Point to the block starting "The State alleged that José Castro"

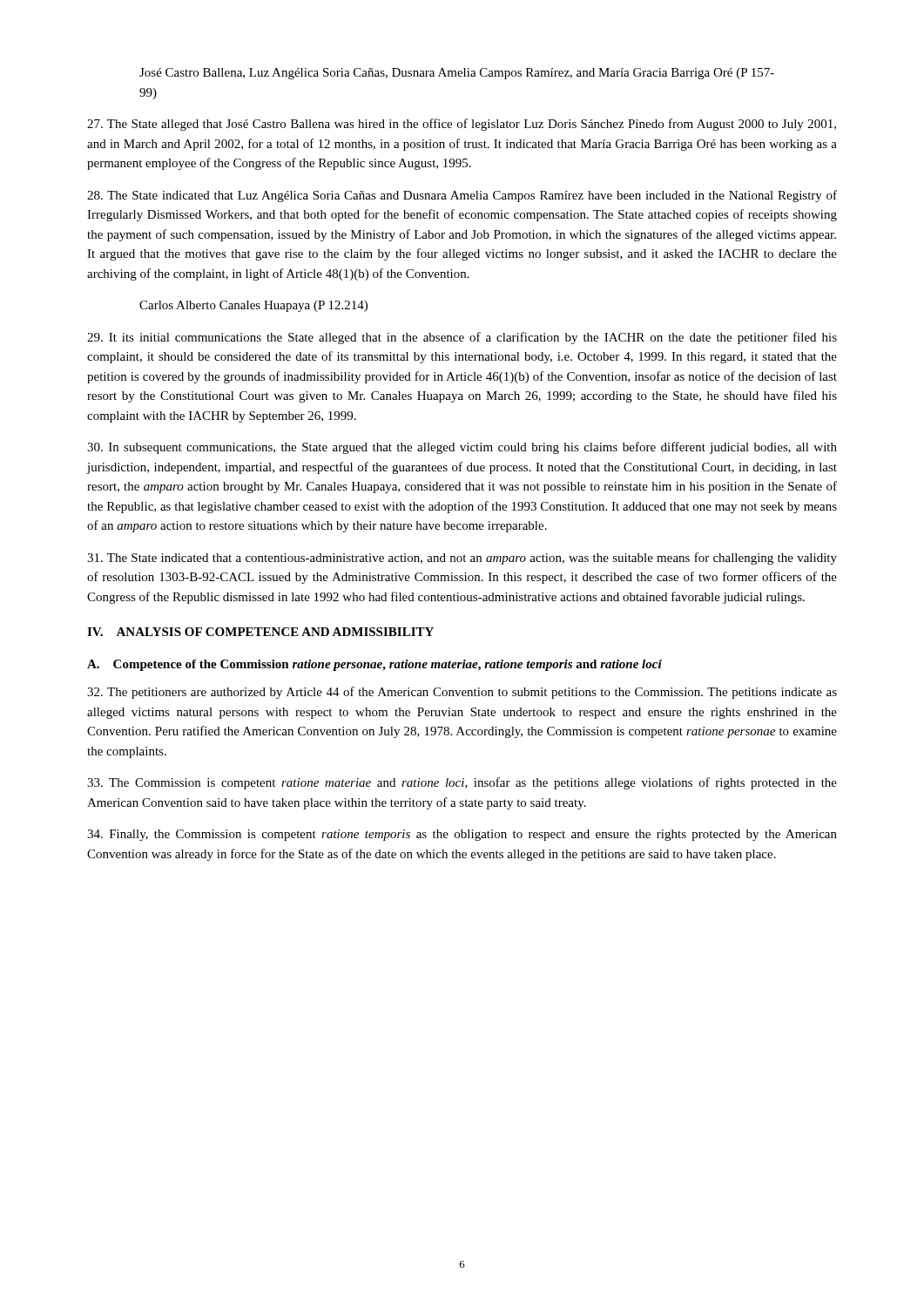click(462, 143)
